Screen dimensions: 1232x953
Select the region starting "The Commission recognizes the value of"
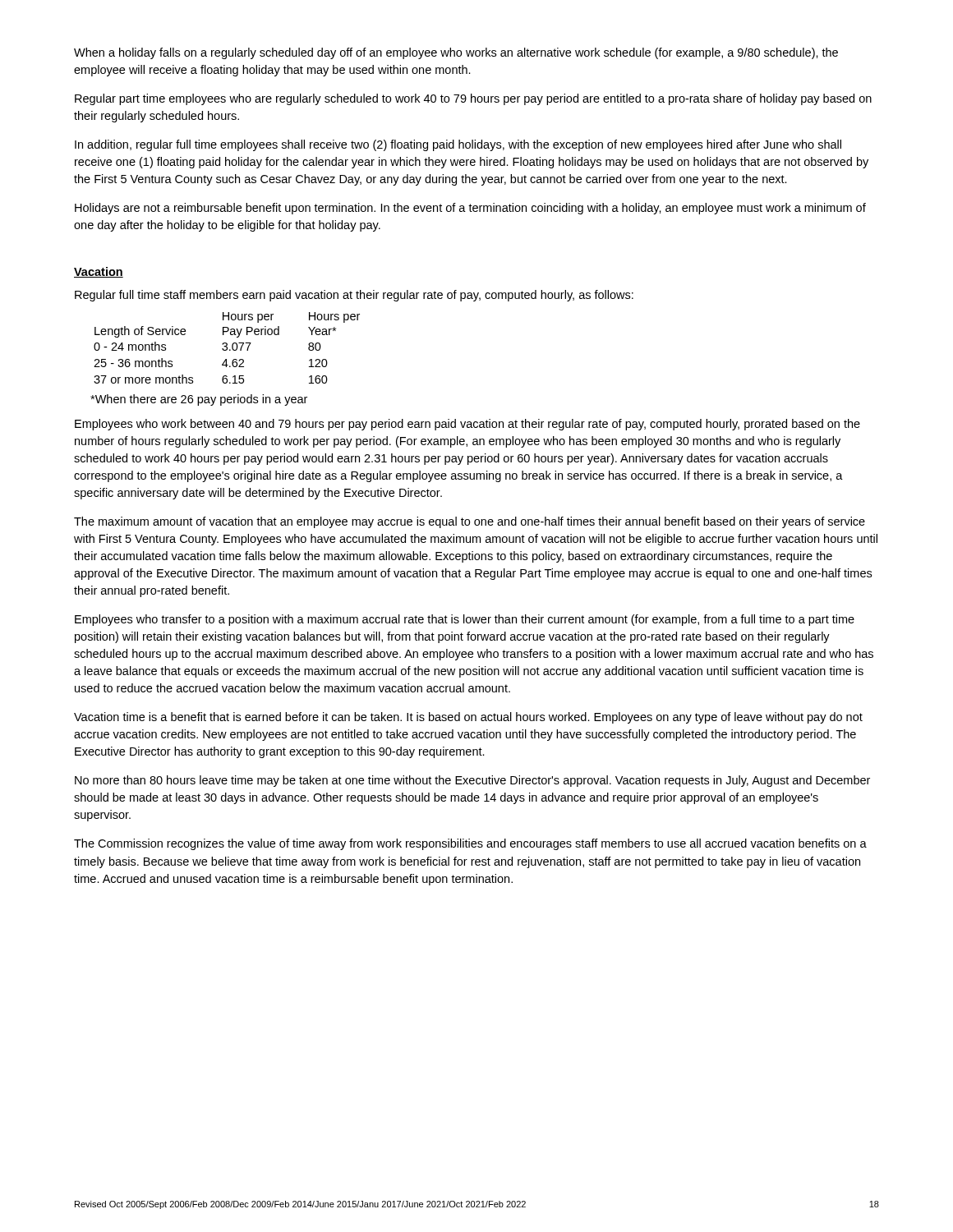point(470,861)
